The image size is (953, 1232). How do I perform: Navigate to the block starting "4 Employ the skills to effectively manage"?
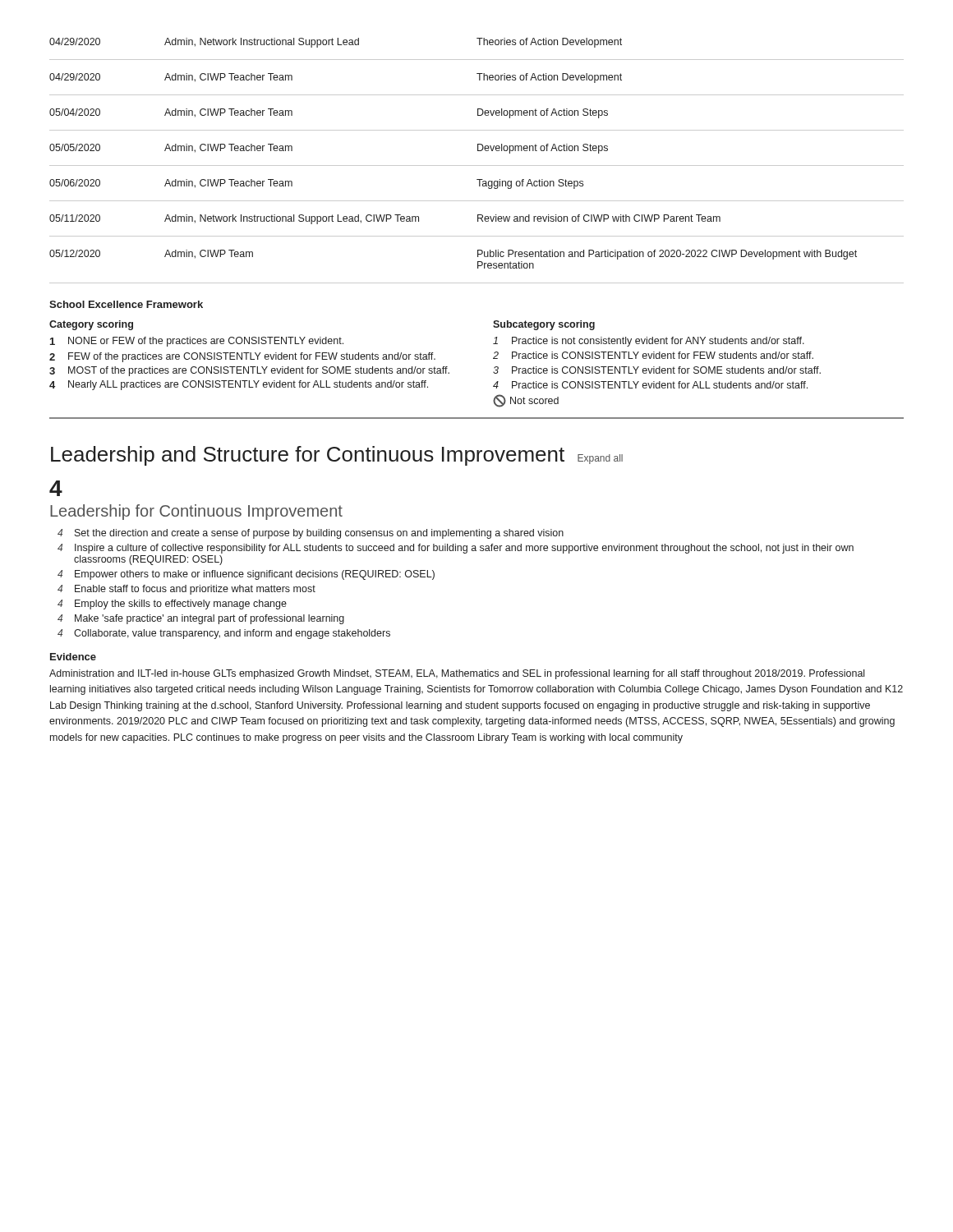[x=172, y=605]
